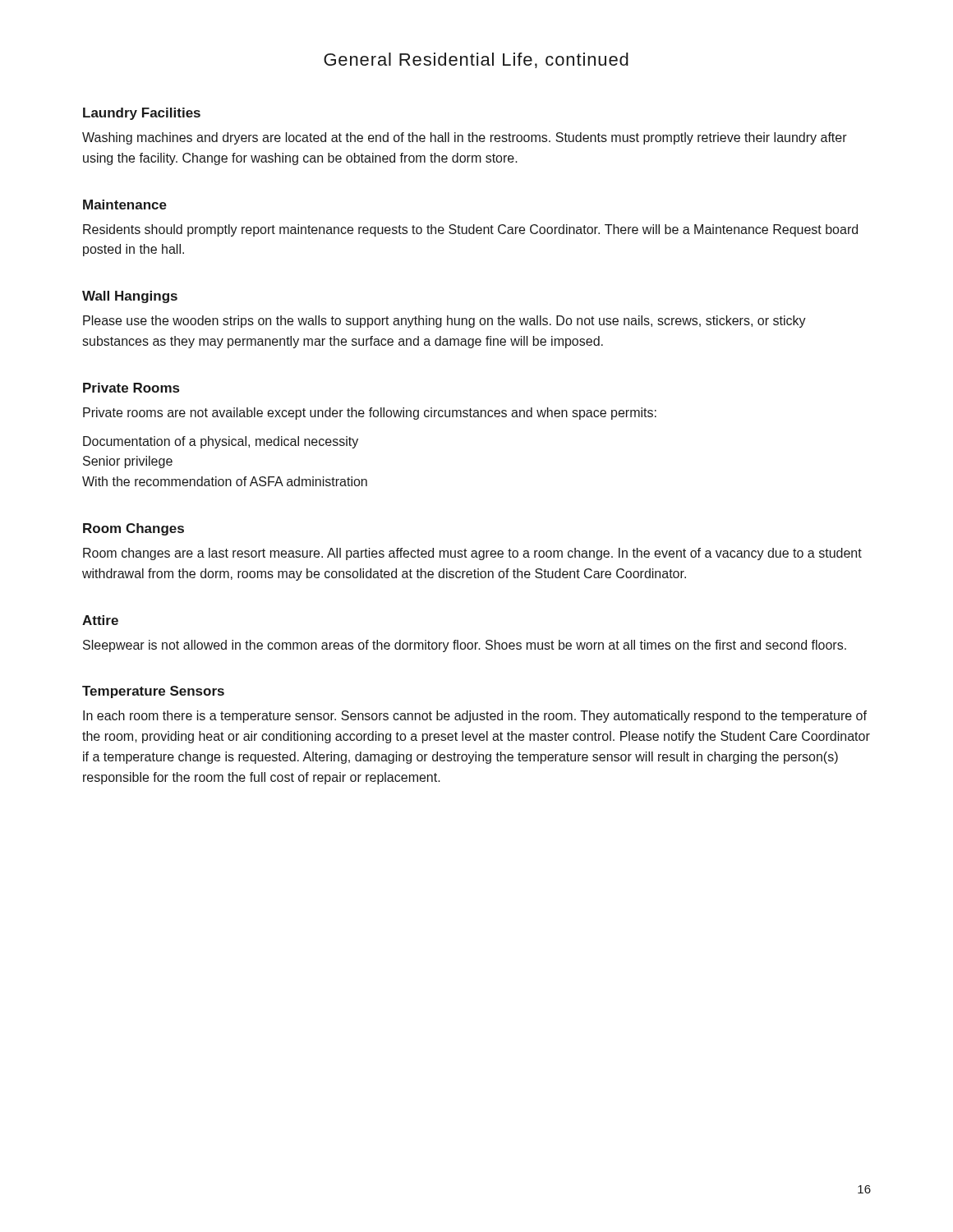Locate the text block with the text "Sleepwear is not allowed in the common areas"

point(465,645)
